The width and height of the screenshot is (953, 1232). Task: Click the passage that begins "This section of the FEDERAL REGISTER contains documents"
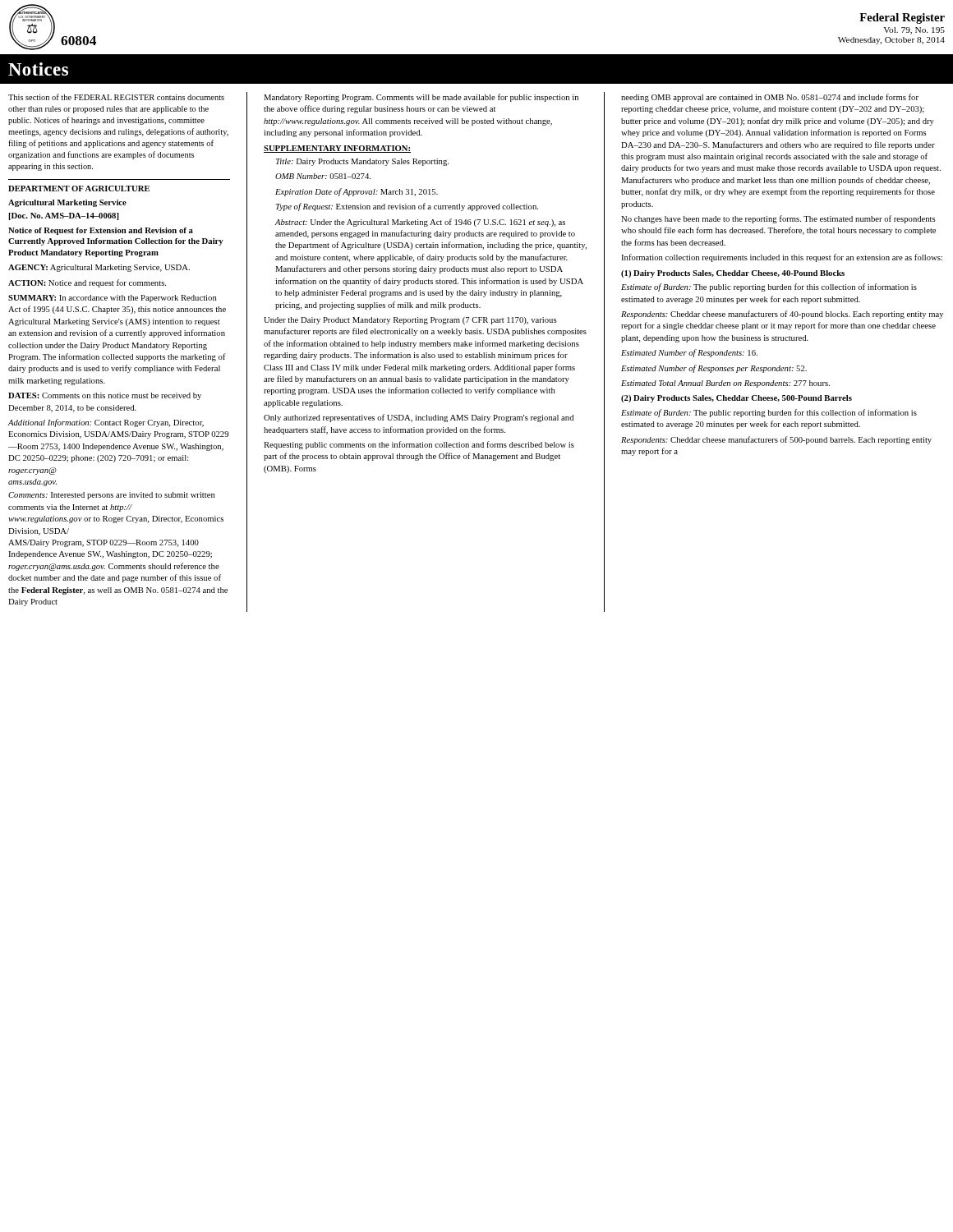point(118,132)
